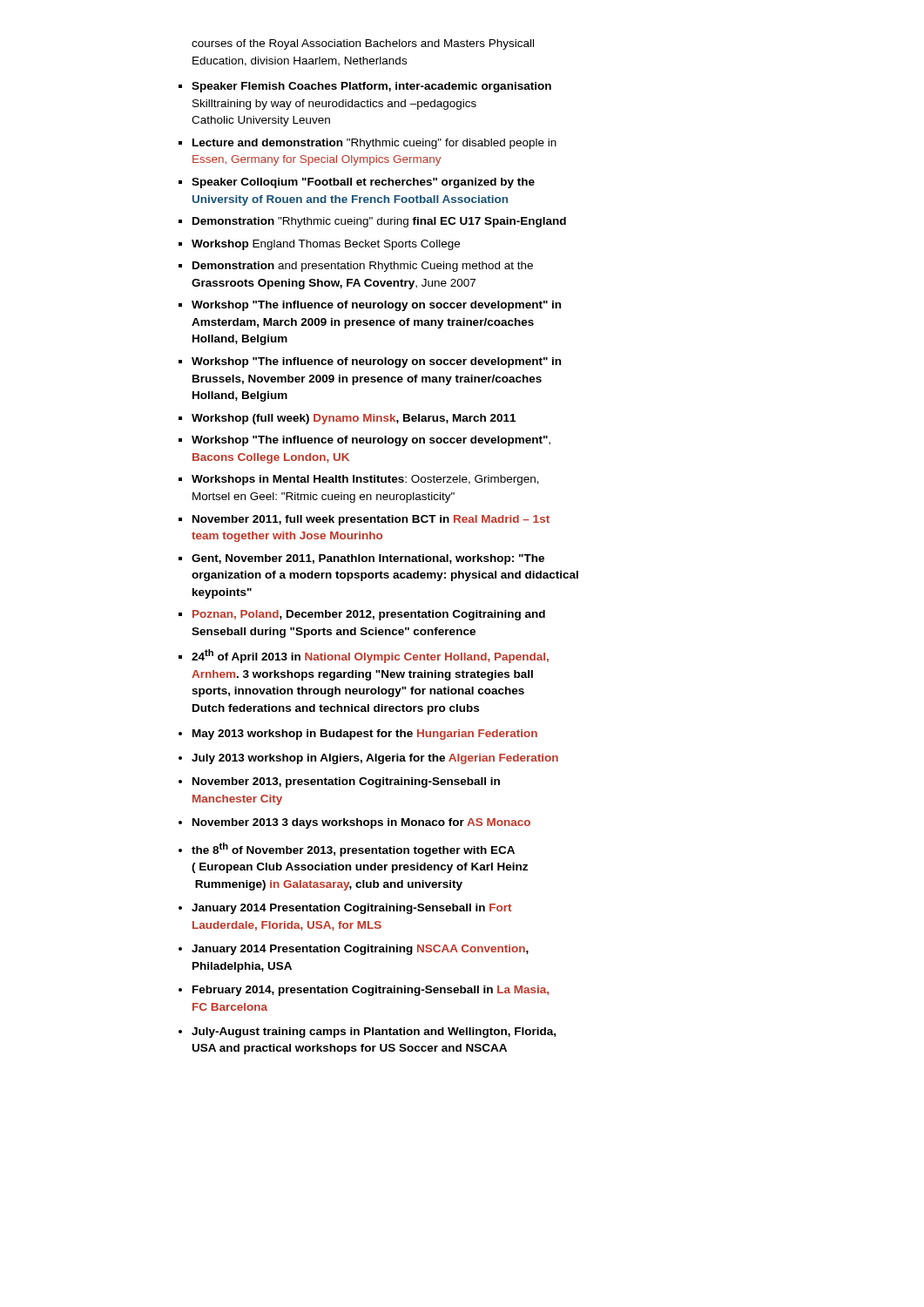
Task: Find the list item that says "Gent, November 2011, Panathlon International,"
Action: pyautogui.click(x=385, y=575)
